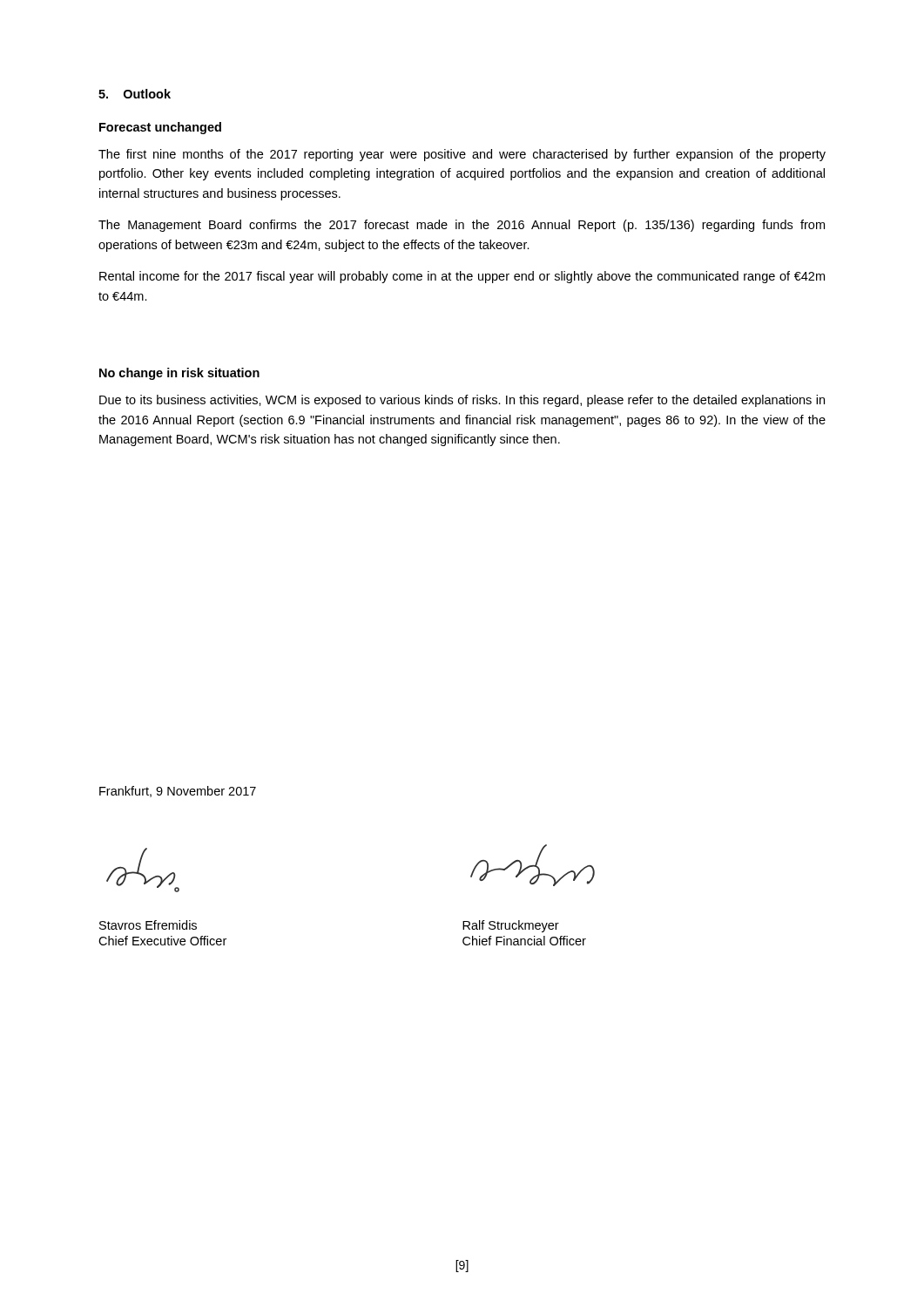
Task: Where is the passage that starts "The Management Board confirms"?
Action: coord(462,235)
